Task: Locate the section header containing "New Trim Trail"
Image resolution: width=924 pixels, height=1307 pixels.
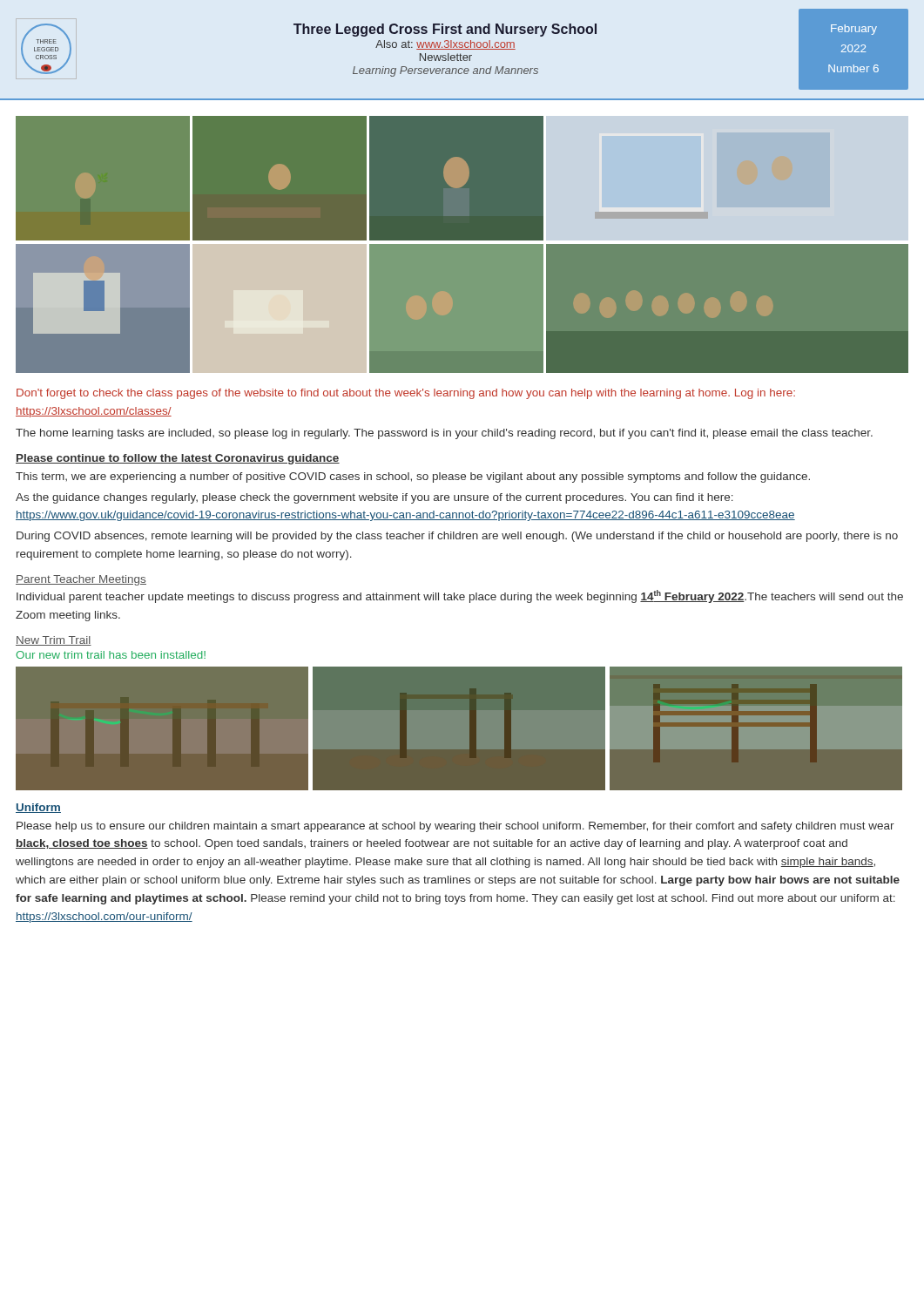Action: [x=53, y=640]
